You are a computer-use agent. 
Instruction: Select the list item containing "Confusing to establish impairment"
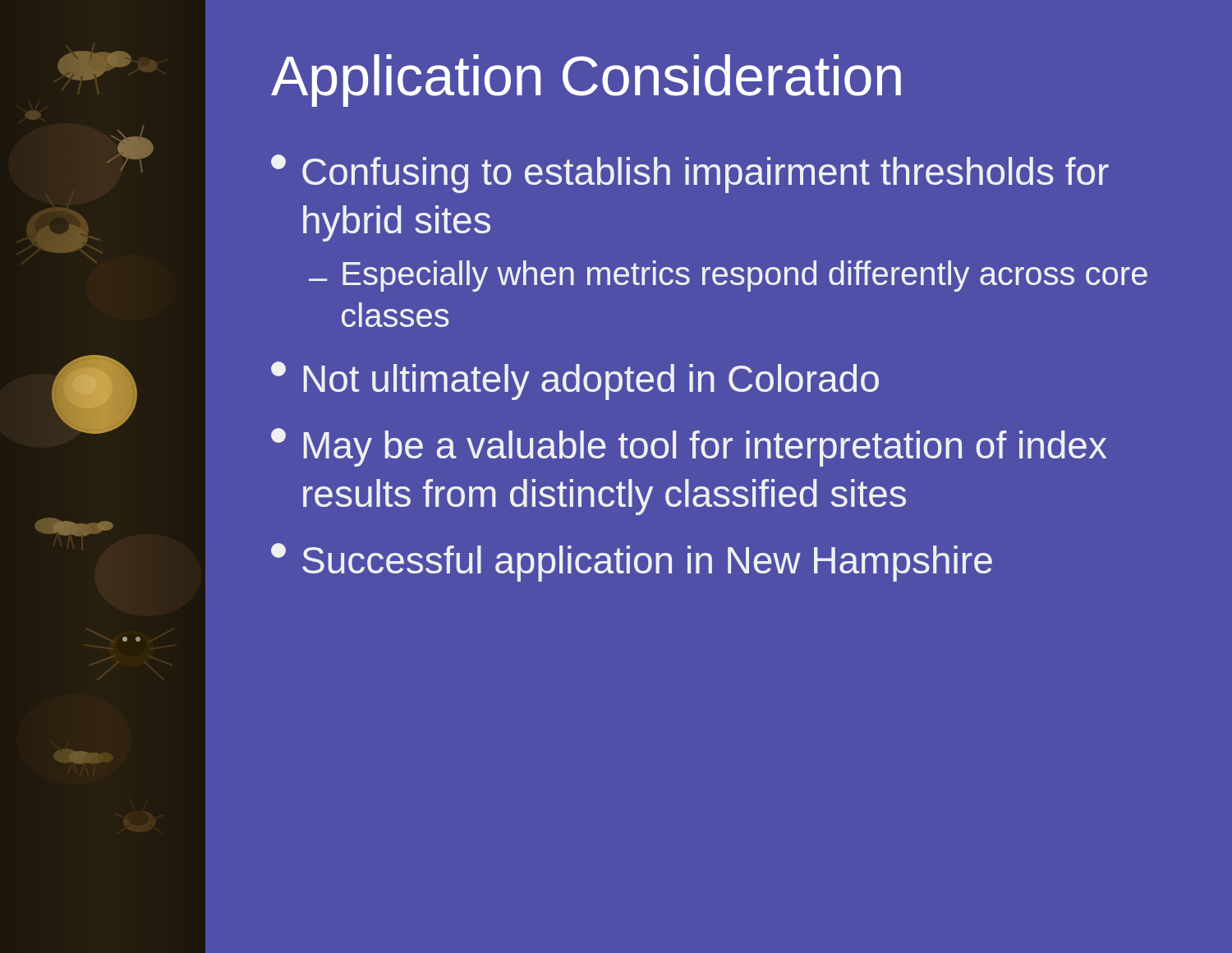690,174
